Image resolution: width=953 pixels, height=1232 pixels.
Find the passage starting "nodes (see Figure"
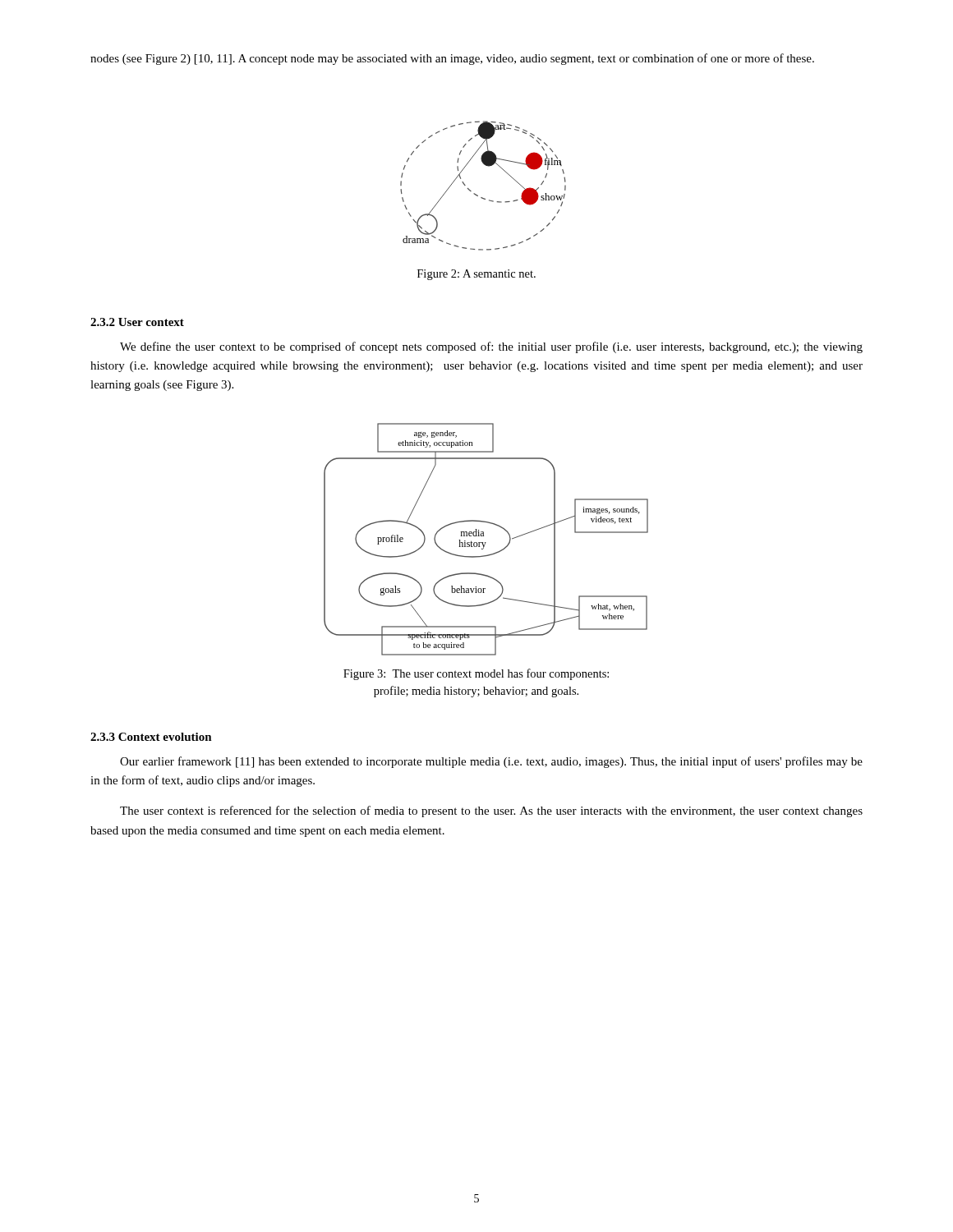[x=453, y=58]
